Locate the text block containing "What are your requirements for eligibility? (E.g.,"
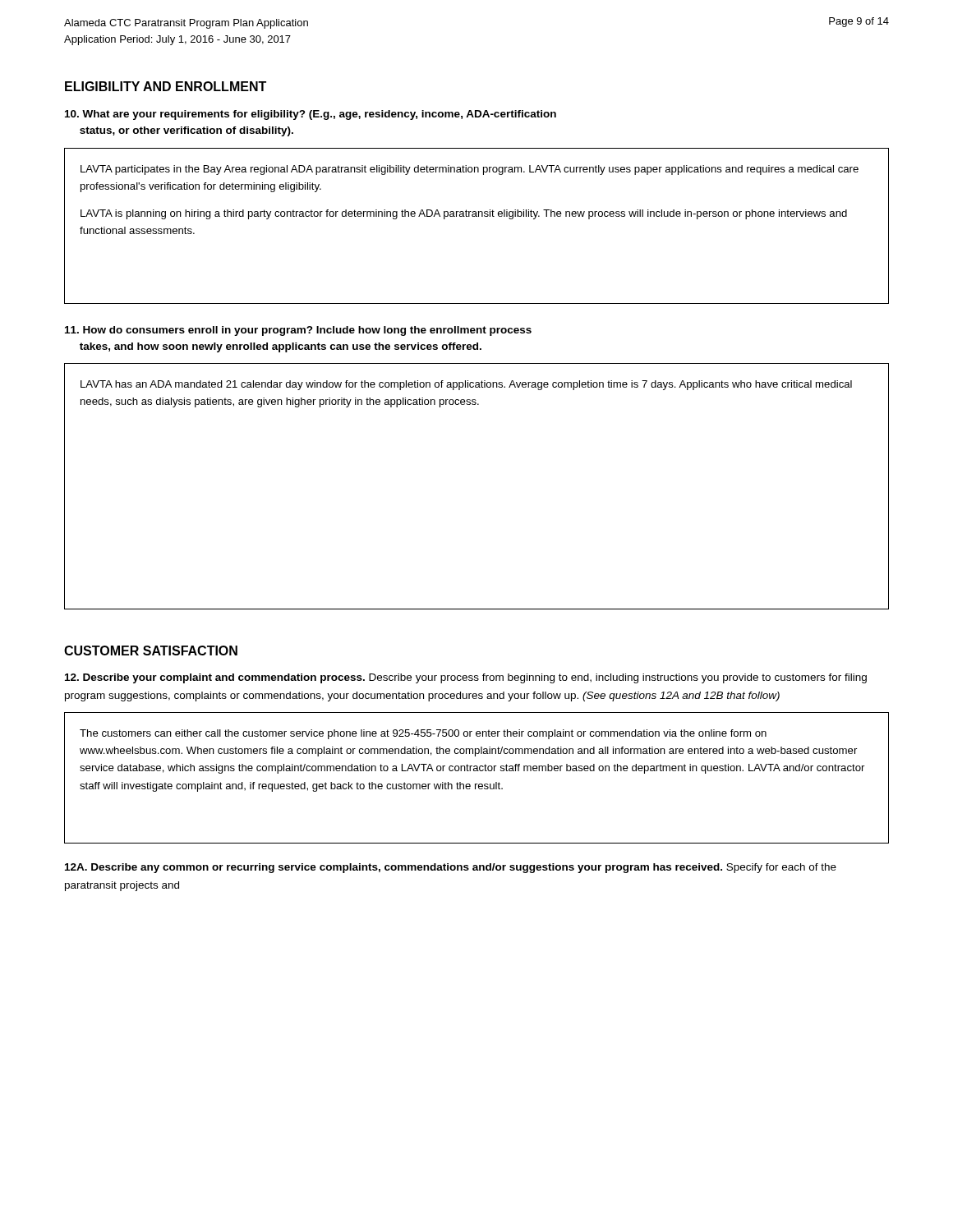The image size is (953, 1232). [310, 122]
